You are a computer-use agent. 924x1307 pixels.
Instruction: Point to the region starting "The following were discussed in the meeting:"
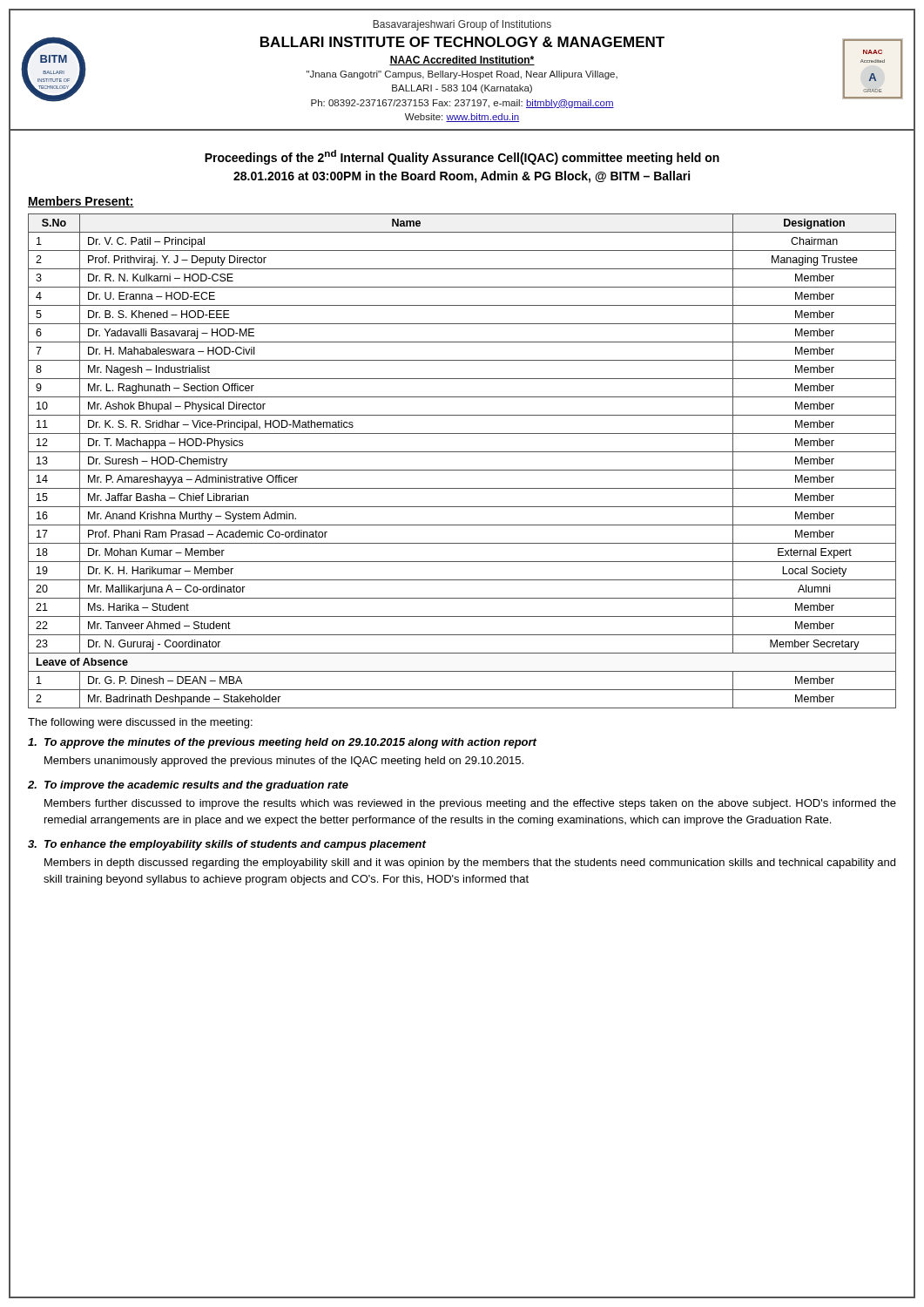click(141, 722)
